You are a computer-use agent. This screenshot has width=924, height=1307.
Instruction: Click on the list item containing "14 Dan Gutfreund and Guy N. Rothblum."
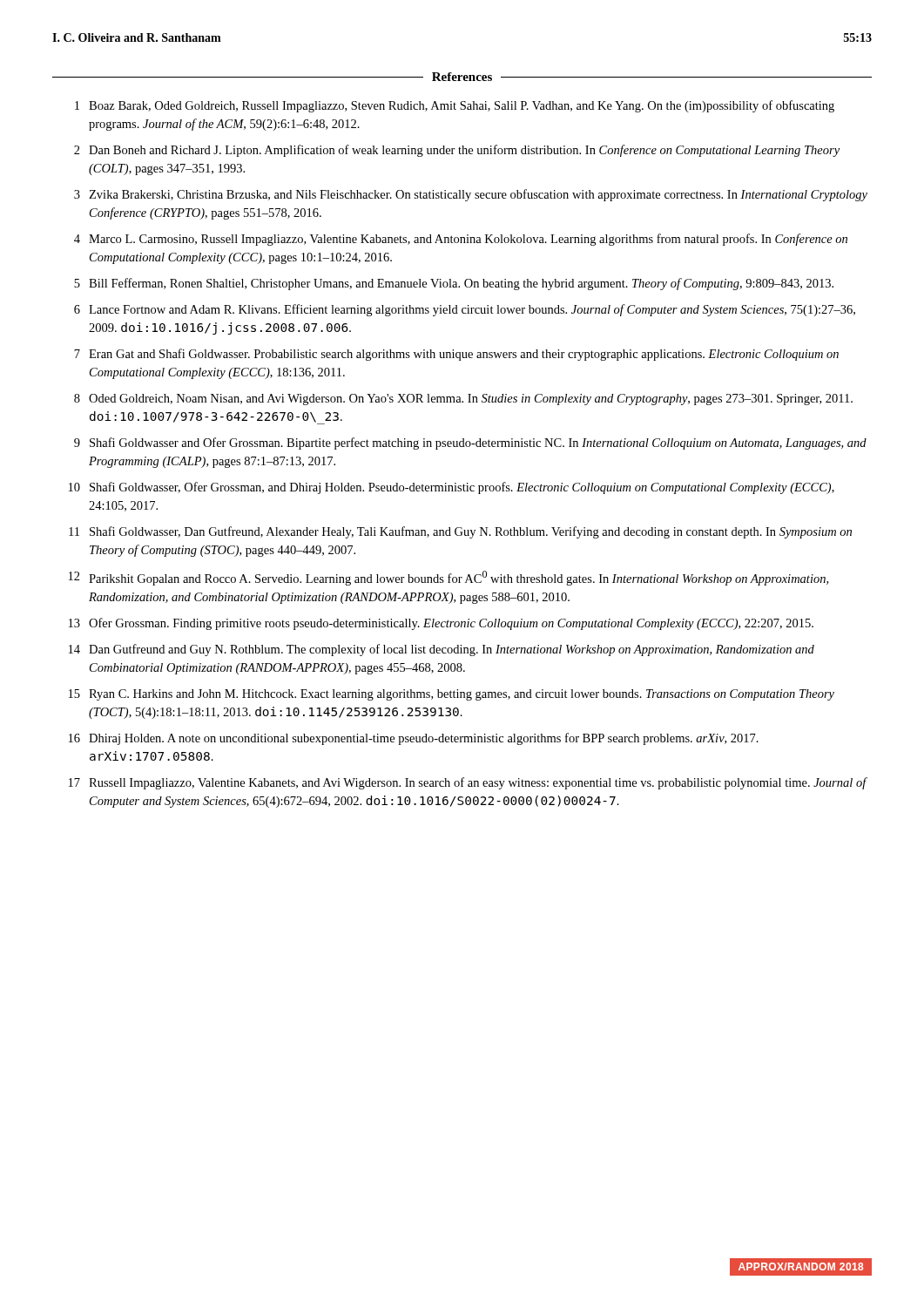[x=462, y=659]
